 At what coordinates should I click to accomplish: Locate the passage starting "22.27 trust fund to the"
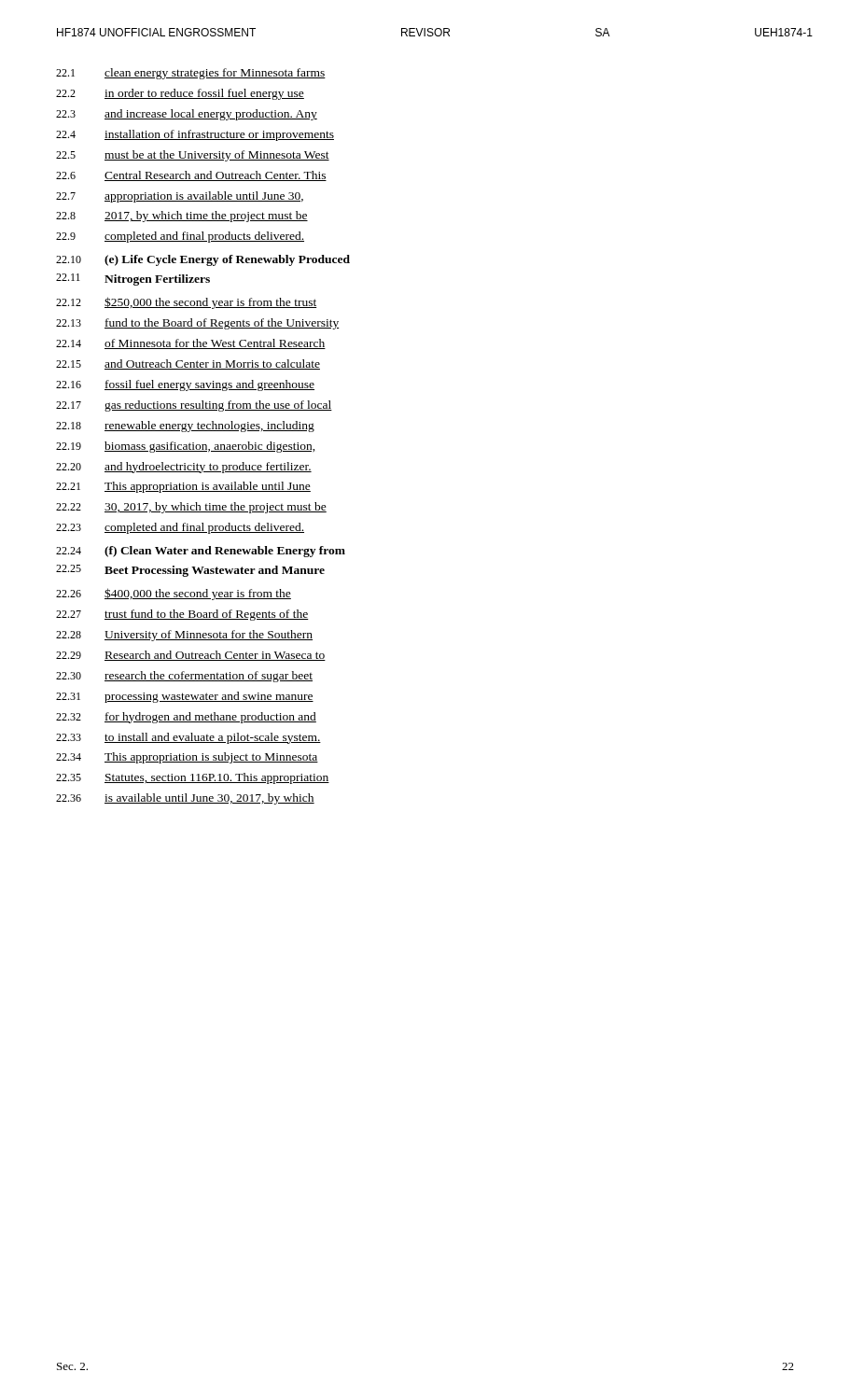pos(182,615)
